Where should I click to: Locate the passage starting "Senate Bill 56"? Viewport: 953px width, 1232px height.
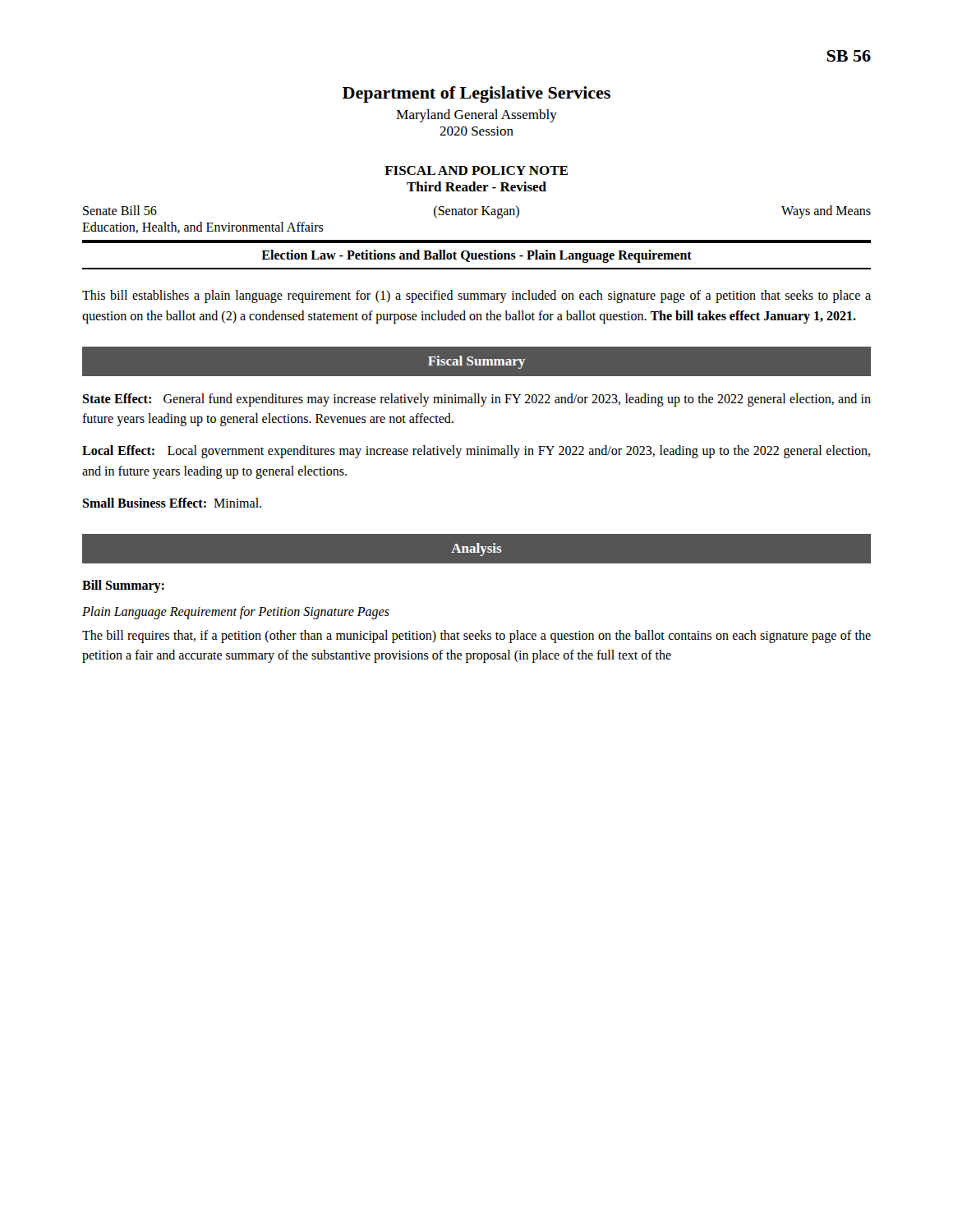click(476, 219)
